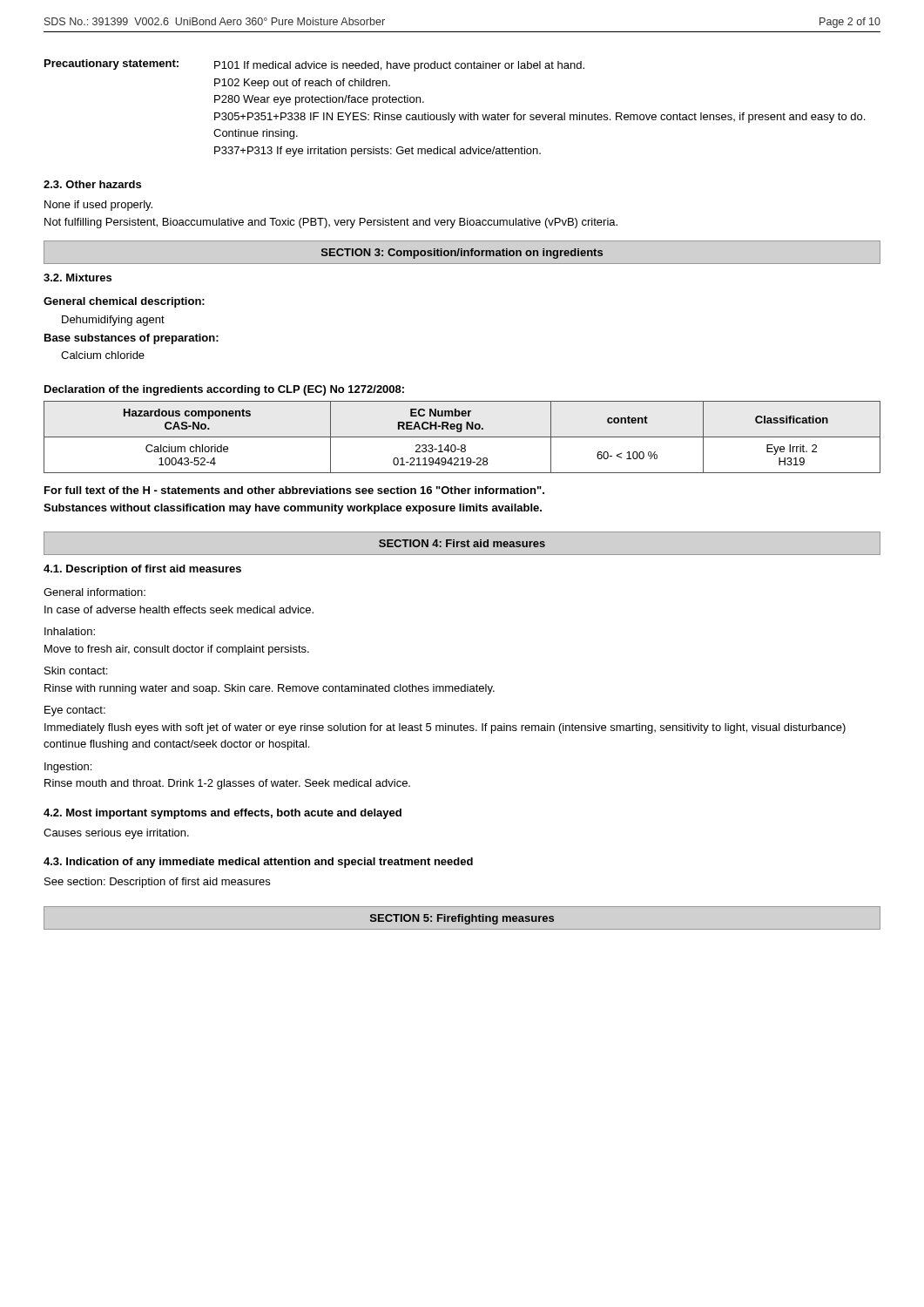Find the text block that says "None if used properly. Not fulfilling Persistent, Bioaccumulative"
The height and width of the screenshot is (1307, 924).
click(331, 213)
